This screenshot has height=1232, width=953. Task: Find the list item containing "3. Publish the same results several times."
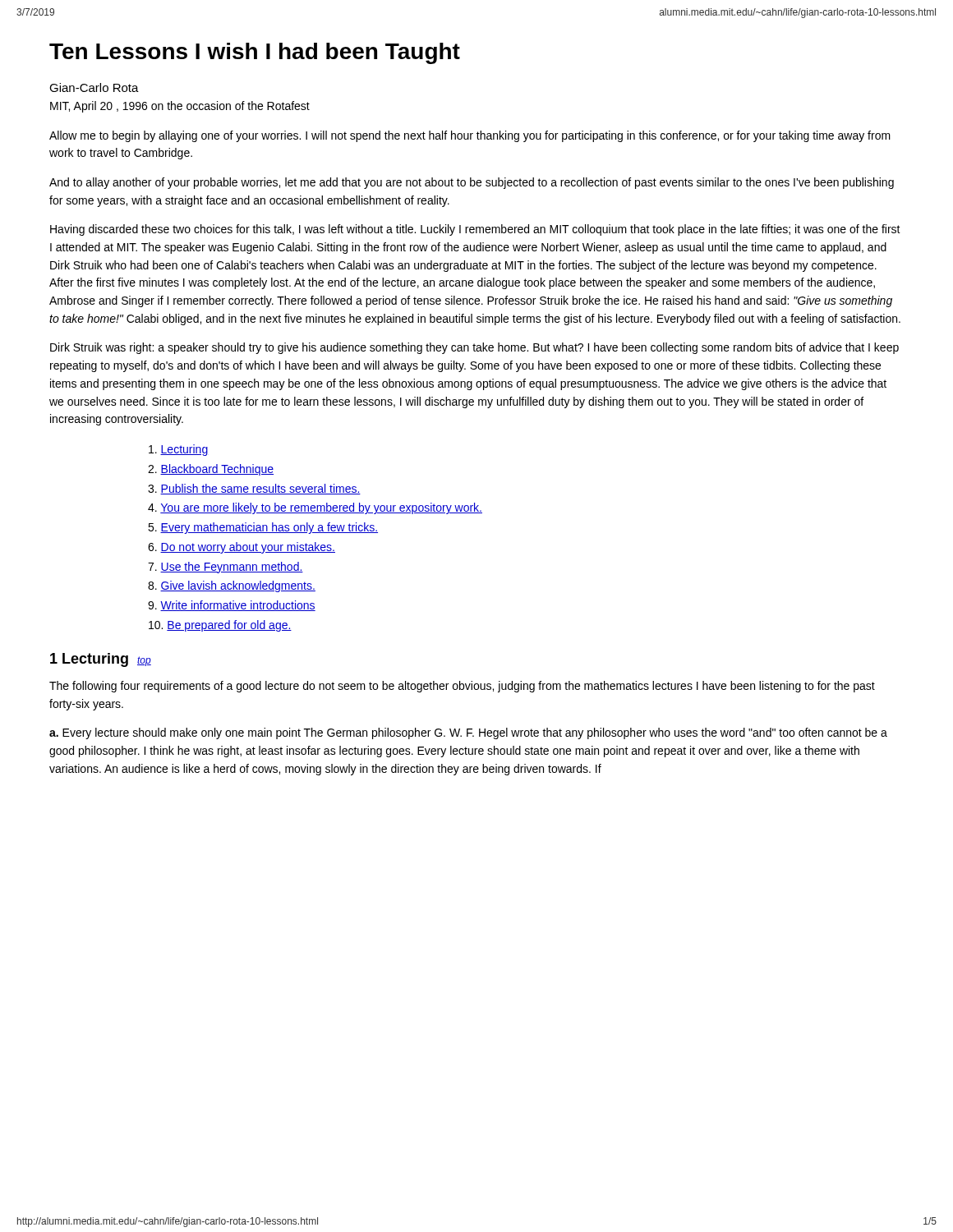pos(254,488)
